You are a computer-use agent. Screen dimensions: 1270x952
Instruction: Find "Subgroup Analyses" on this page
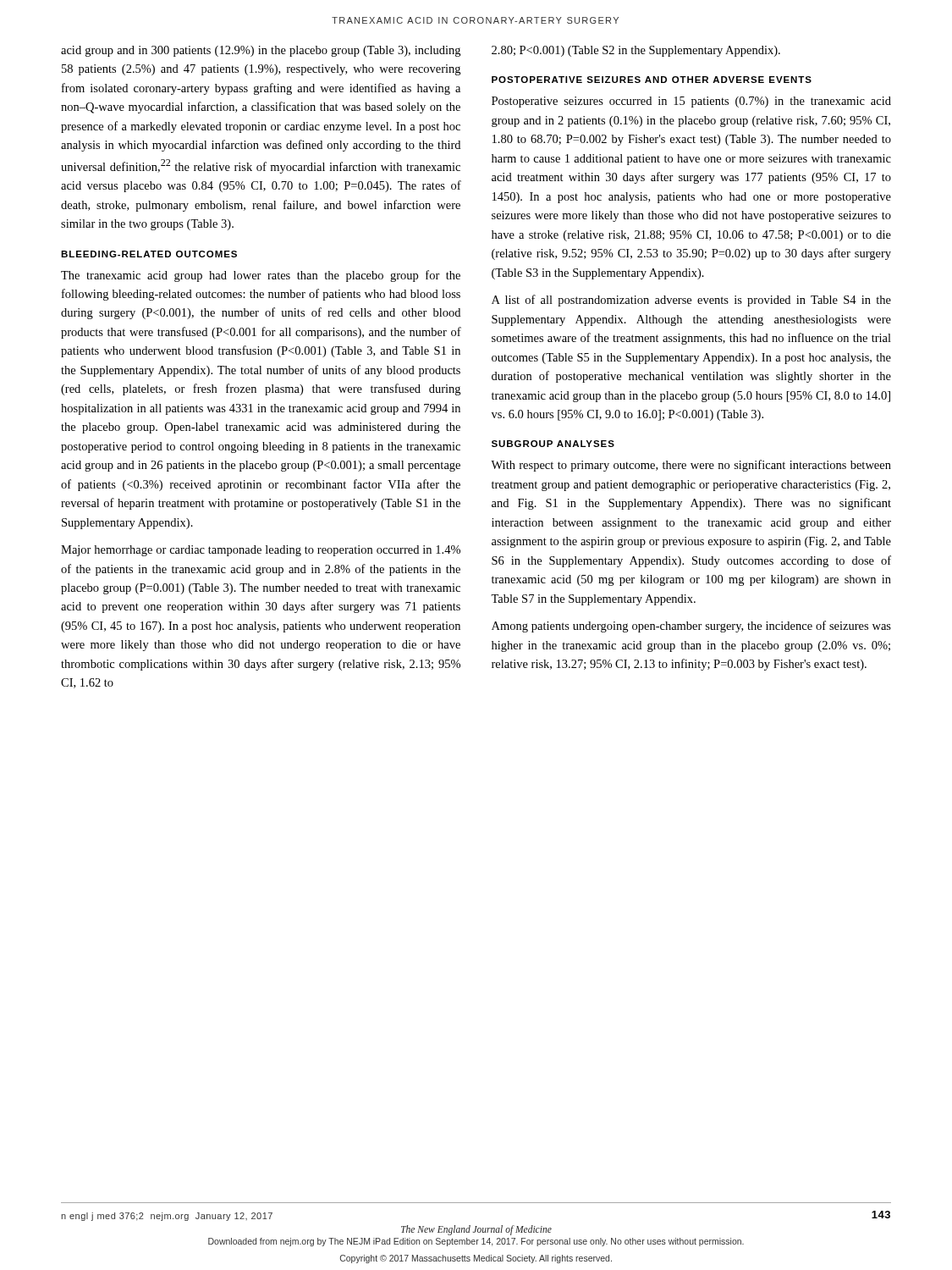point(553,444)
